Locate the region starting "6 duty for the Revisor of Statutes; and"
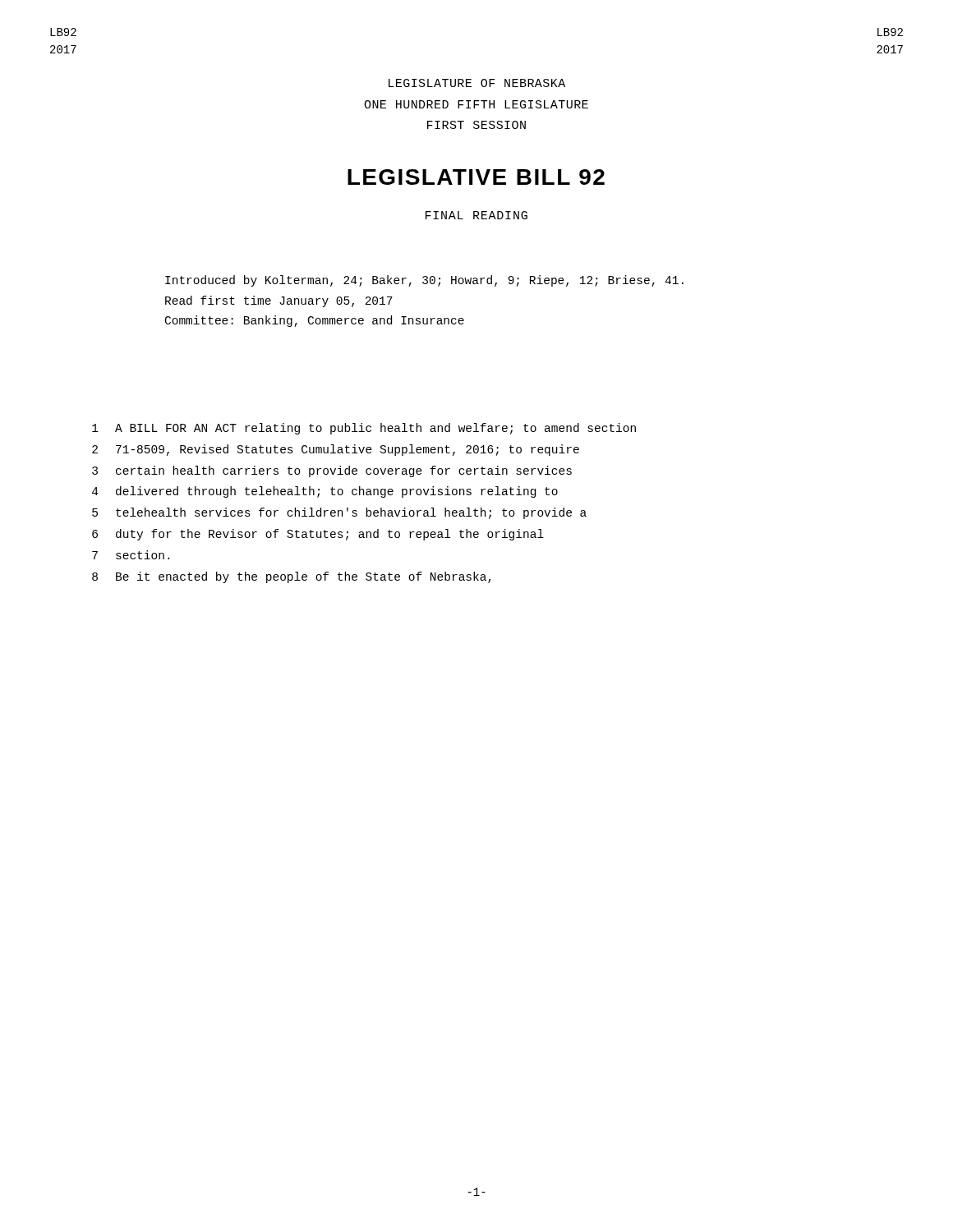The width and height of the screenshot is (953, 1232). click(476, 535)
